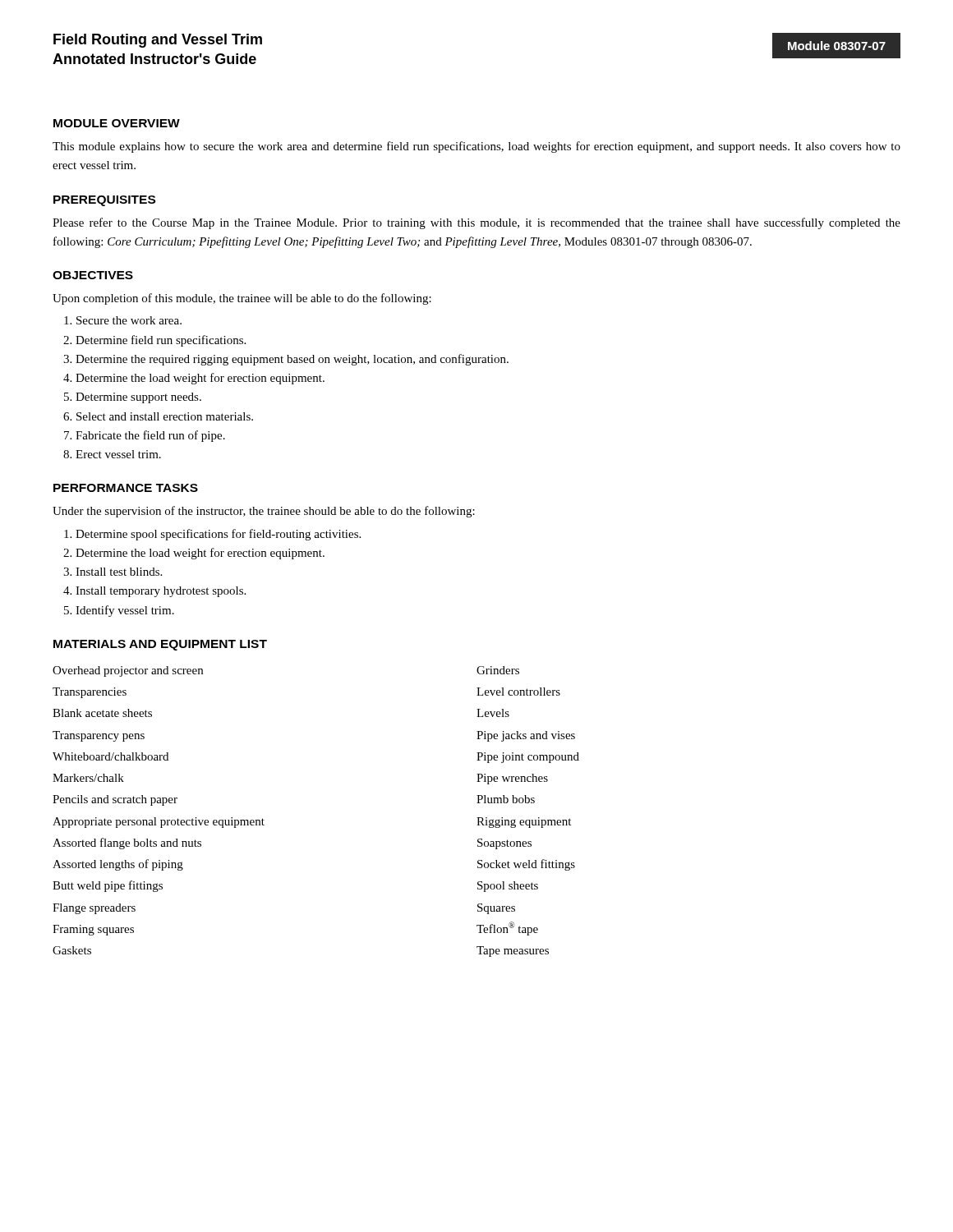Click on the text block starting "Appropriate personal protective equipment"
Screen dimensions: 1232x953
tap(158, 821)
